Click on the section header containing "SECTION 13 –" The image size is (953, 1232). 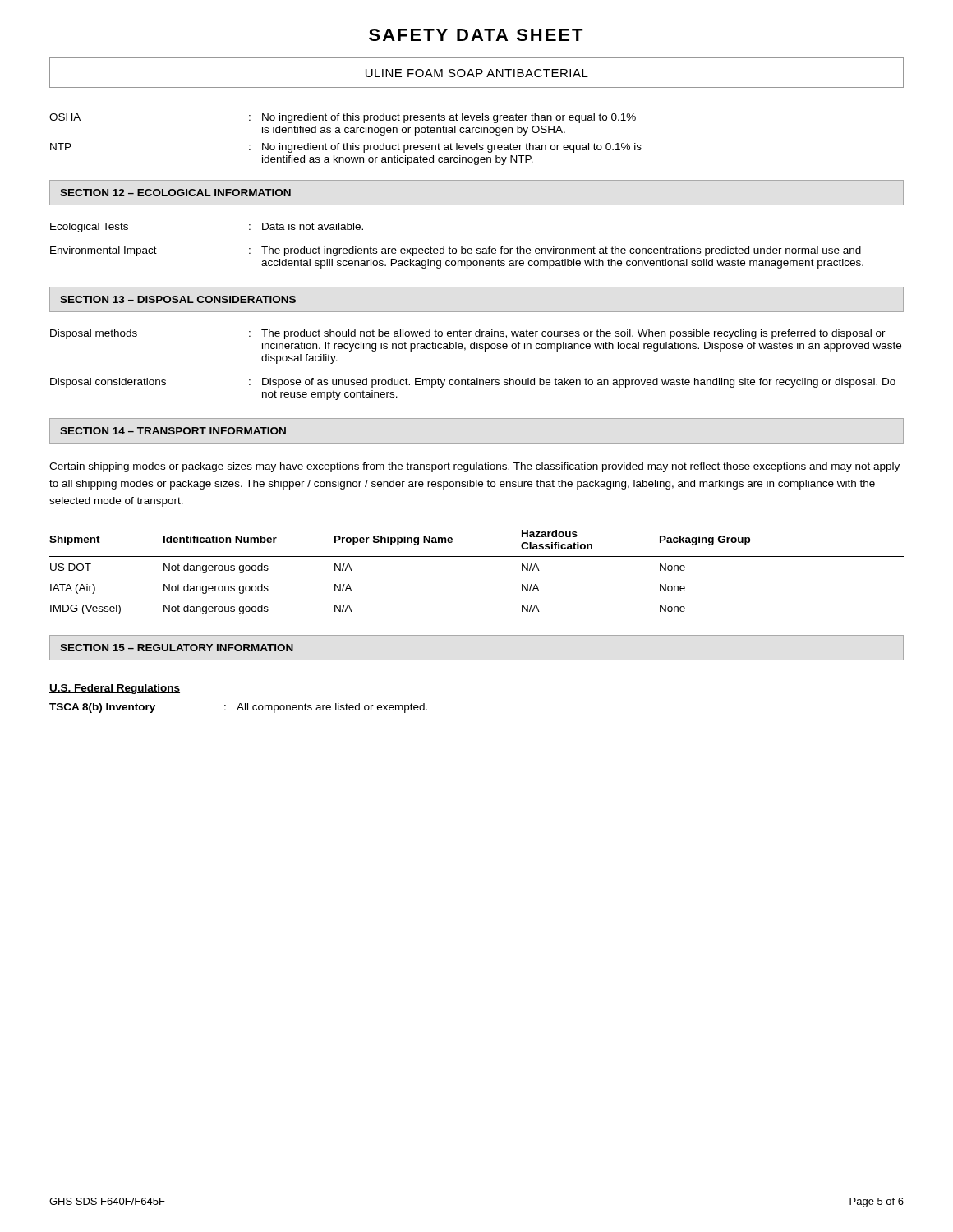pyautogui.click(x=178, y=299)
